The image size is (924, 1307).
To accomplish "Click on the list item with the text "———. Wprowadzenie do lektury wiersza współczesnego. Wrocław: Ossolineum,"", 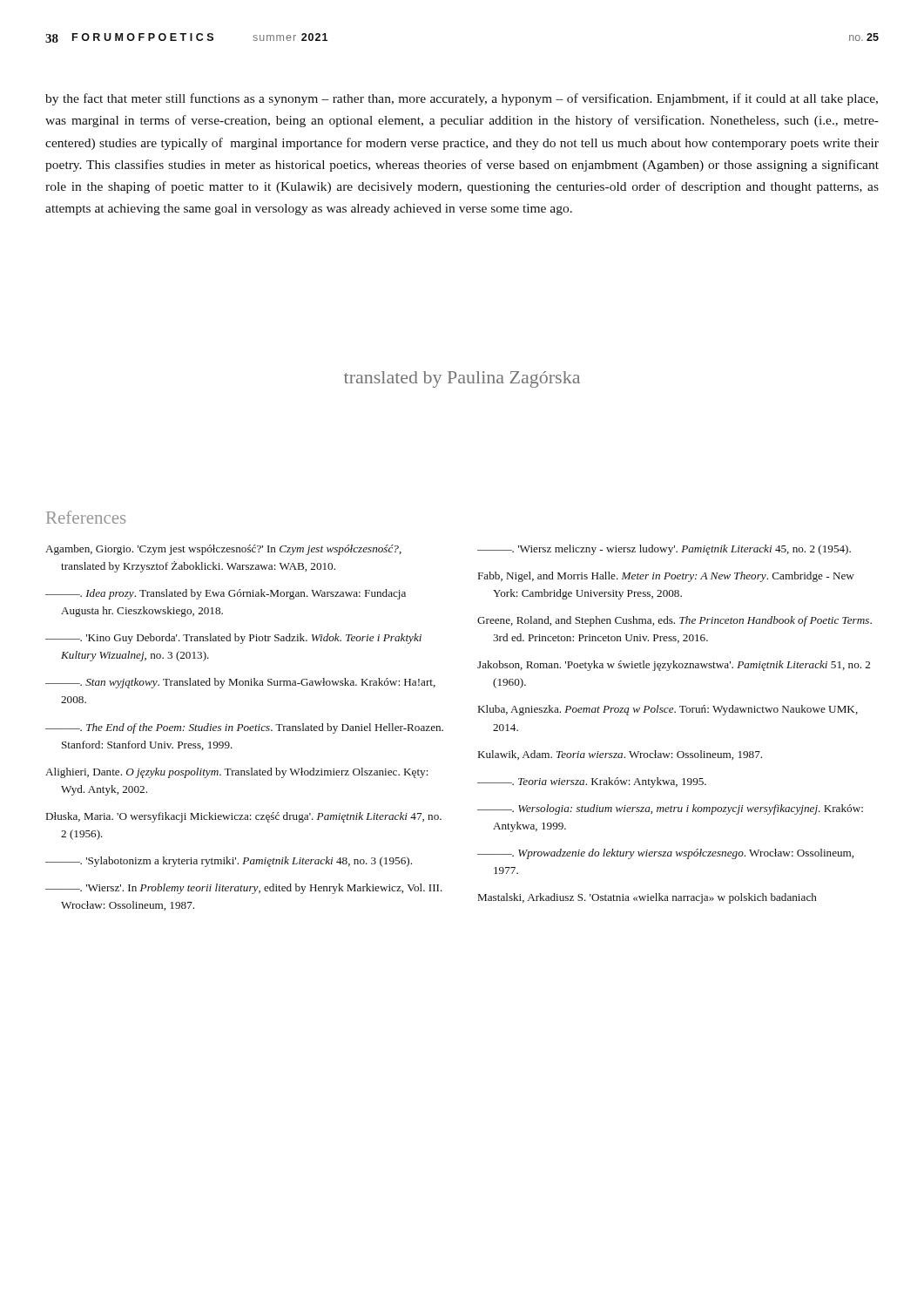I will [666, 861].
